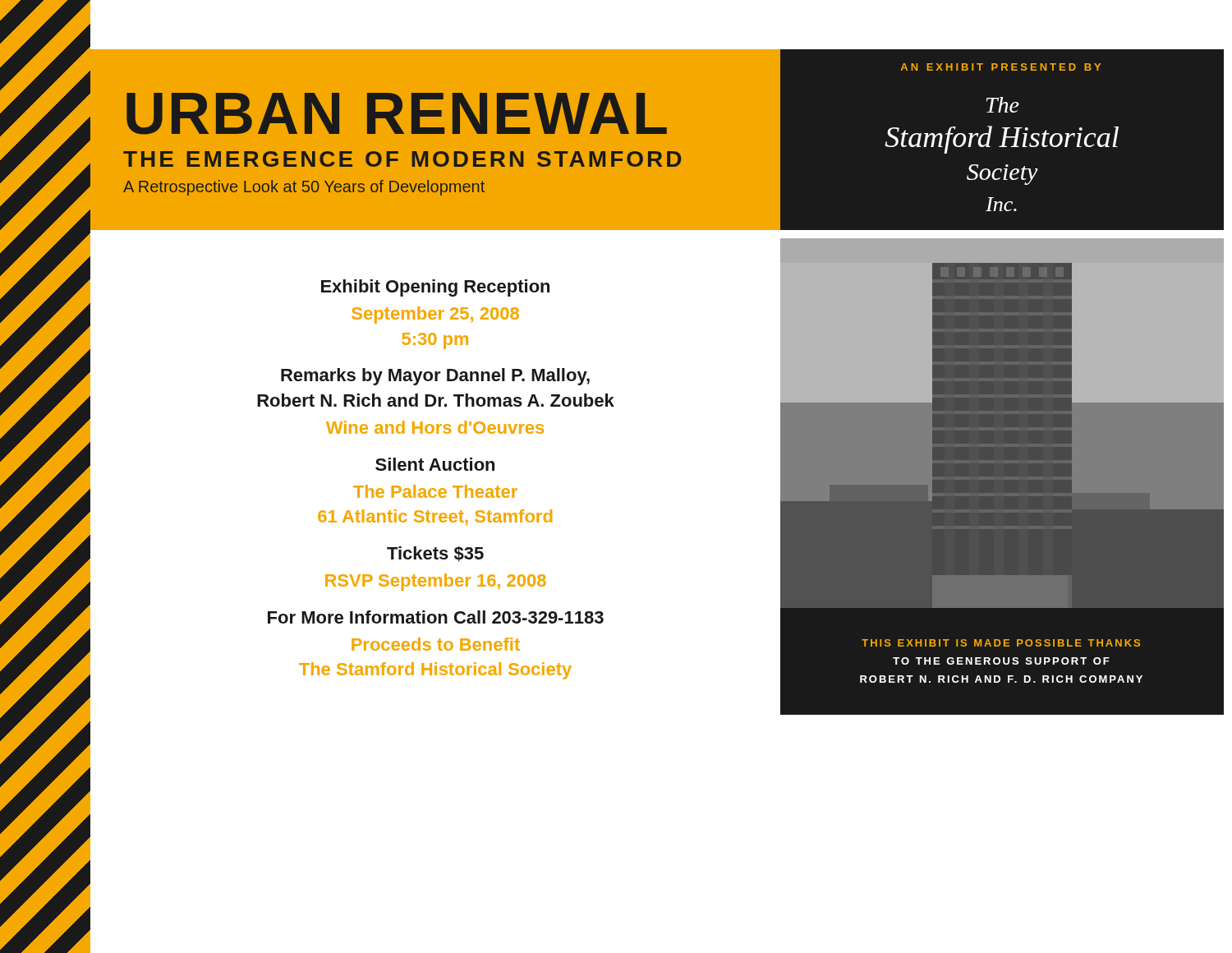The image size is (1232, 953).
Task: Select the text block starting "Exhibit Opening Reception"
Action: point(435,286)
